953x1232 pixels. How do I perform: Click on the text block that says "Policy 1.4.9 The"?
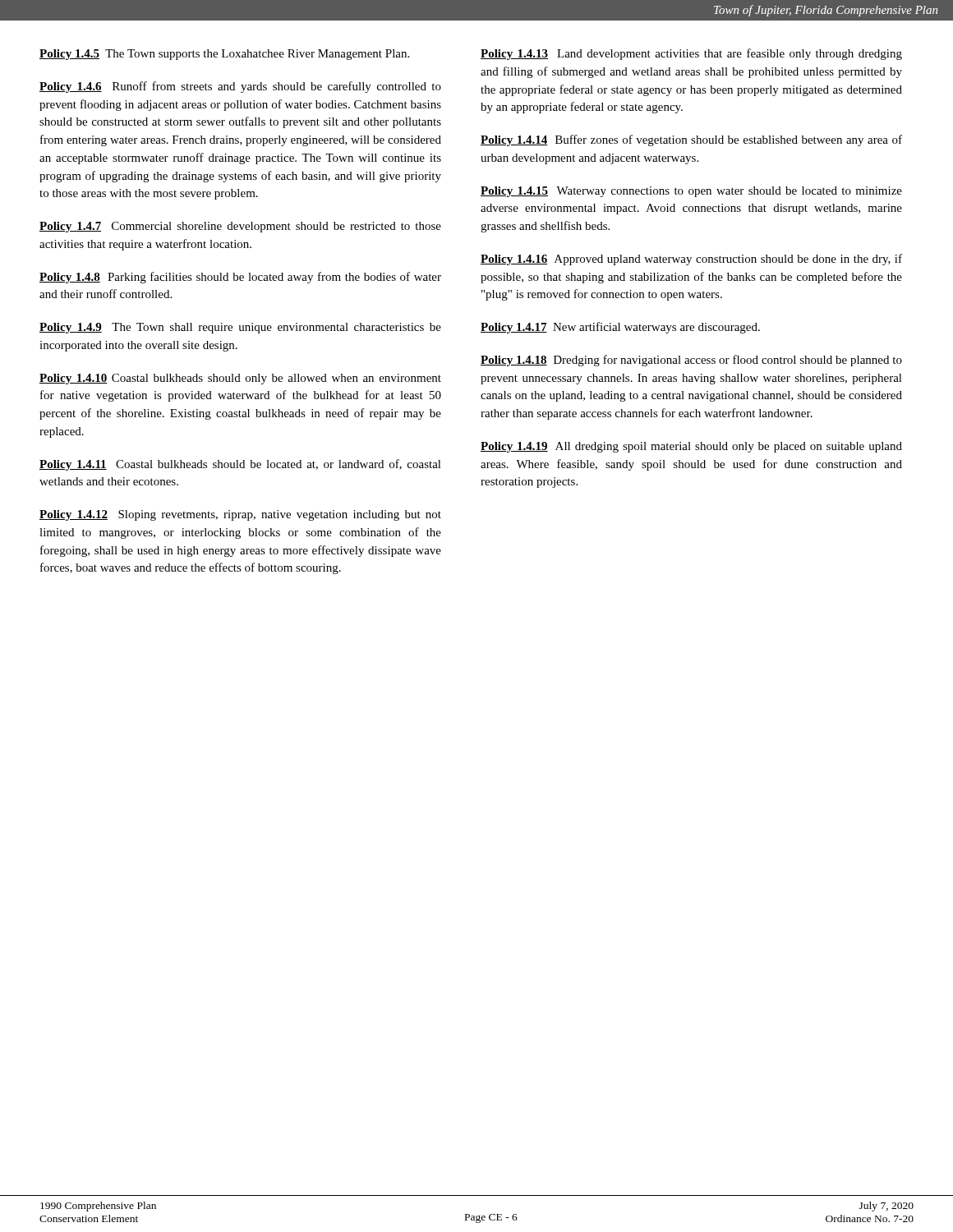pyautogui.click(x=240, y=336)
